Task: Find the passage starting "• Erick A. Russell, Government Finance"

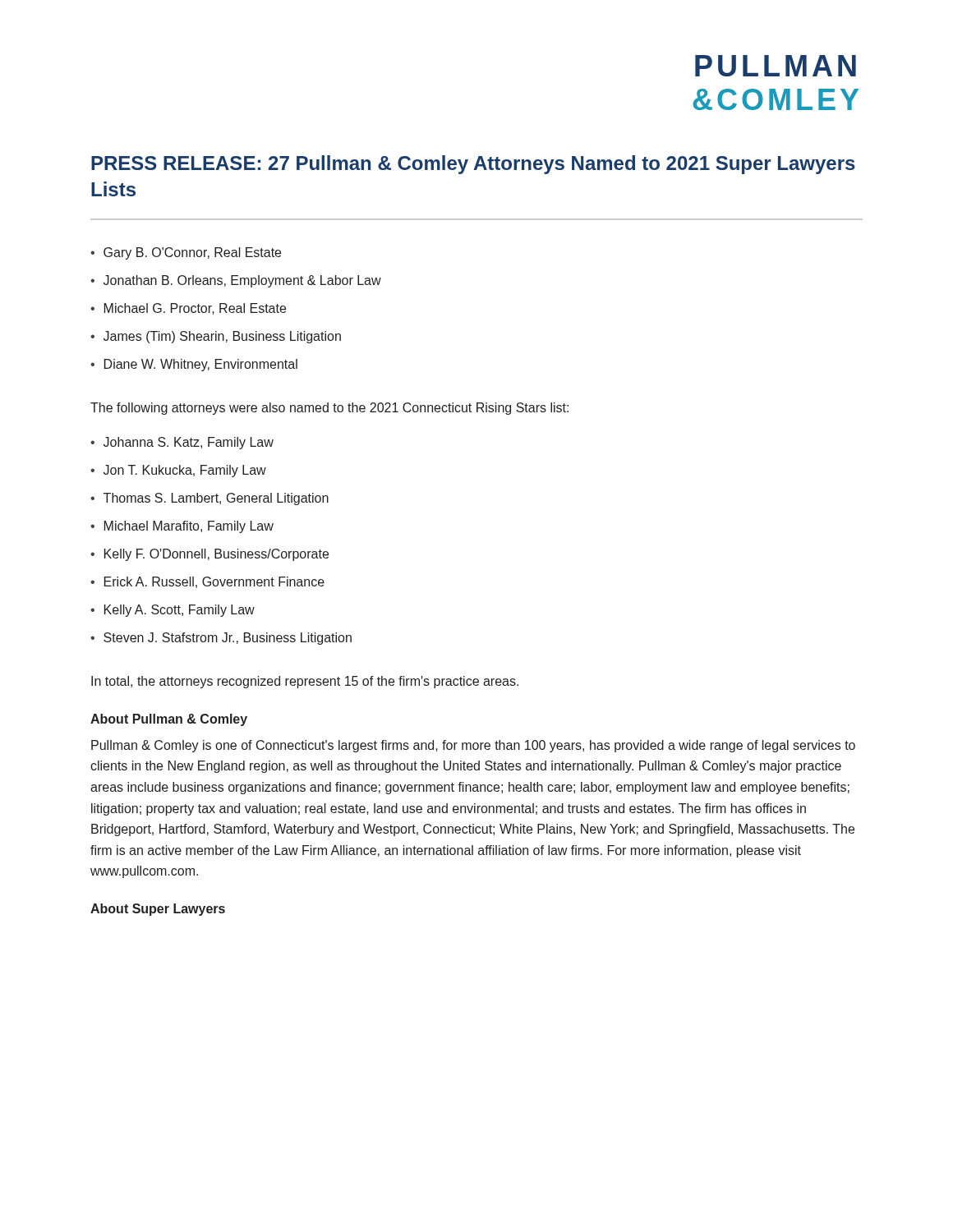Action: point(207,582)
